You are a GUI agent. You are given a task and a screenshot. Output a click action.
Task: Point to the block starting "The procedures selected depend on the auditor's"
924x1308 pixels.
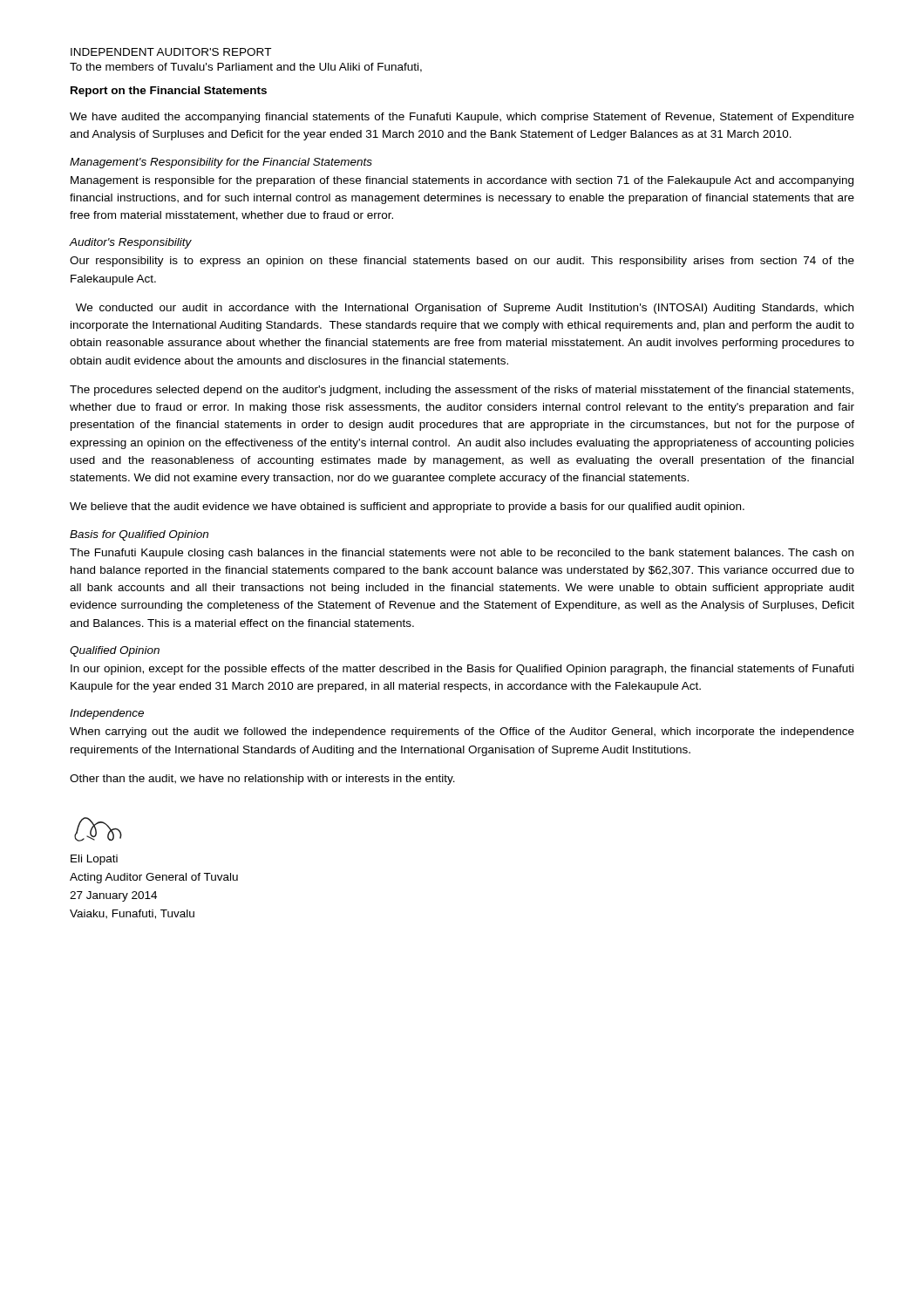coord(462,434)
